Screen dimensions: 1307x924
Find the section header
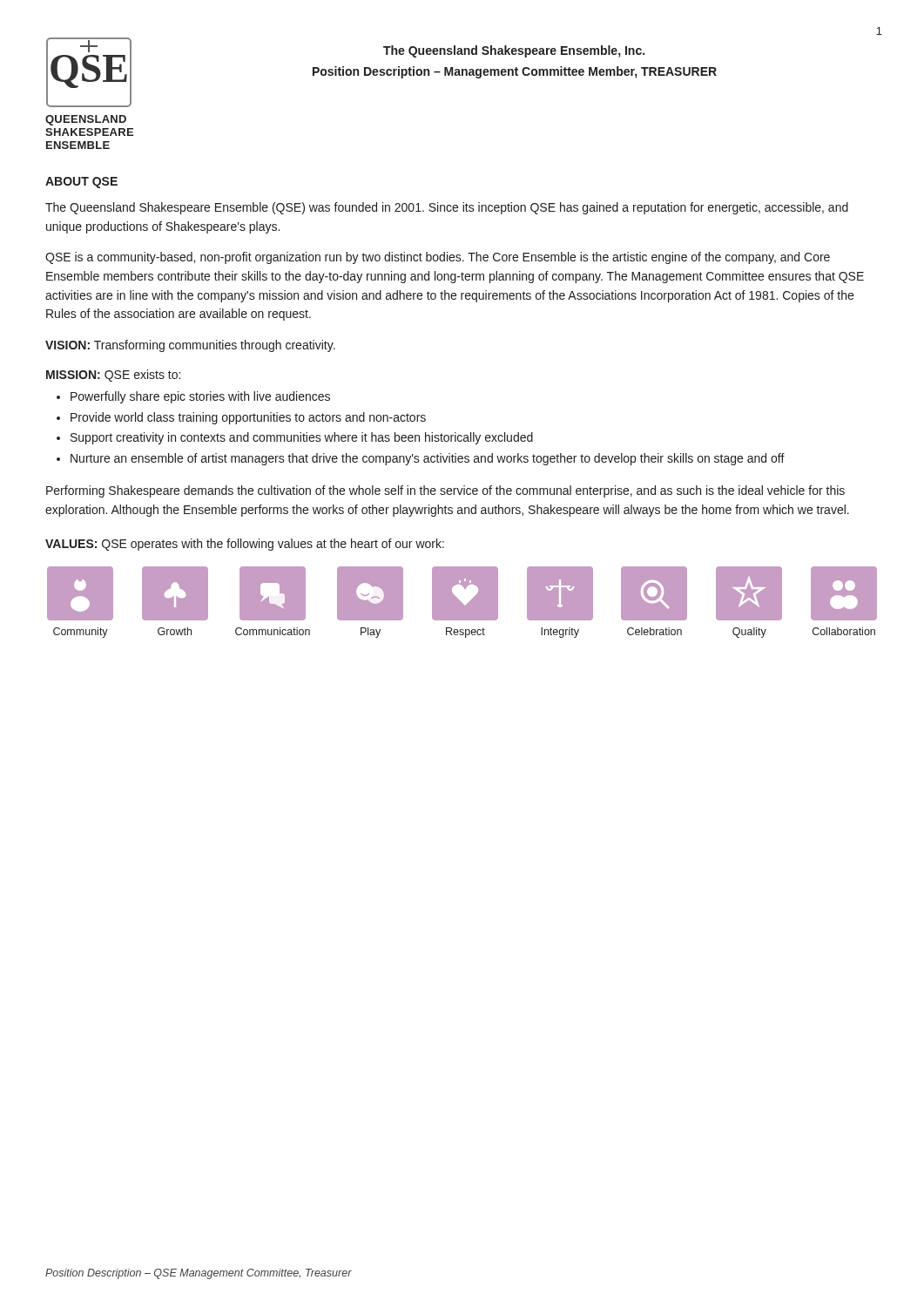coord(82,181)
